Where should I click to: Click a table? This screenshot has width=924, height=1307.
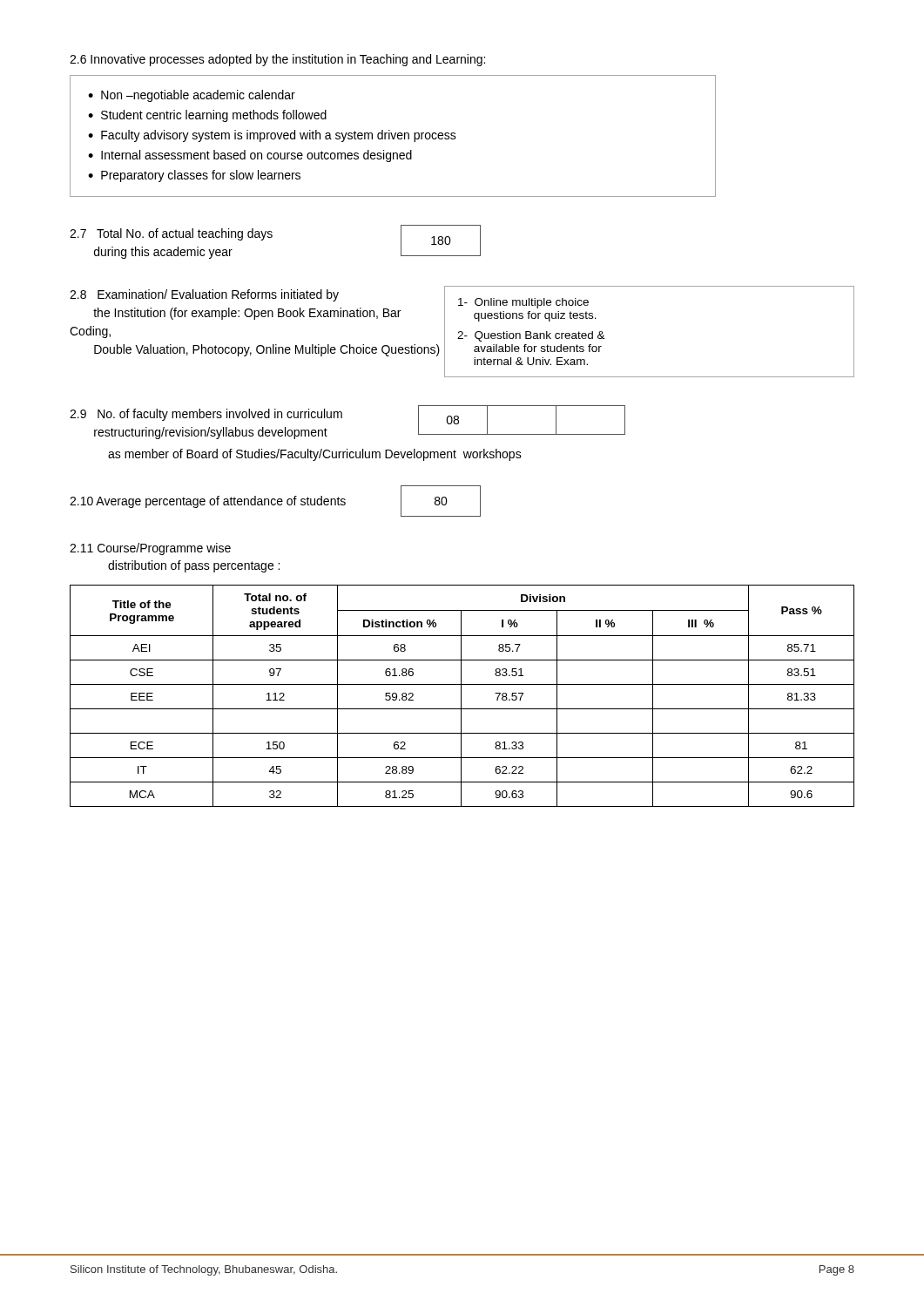tap(462, 696)
